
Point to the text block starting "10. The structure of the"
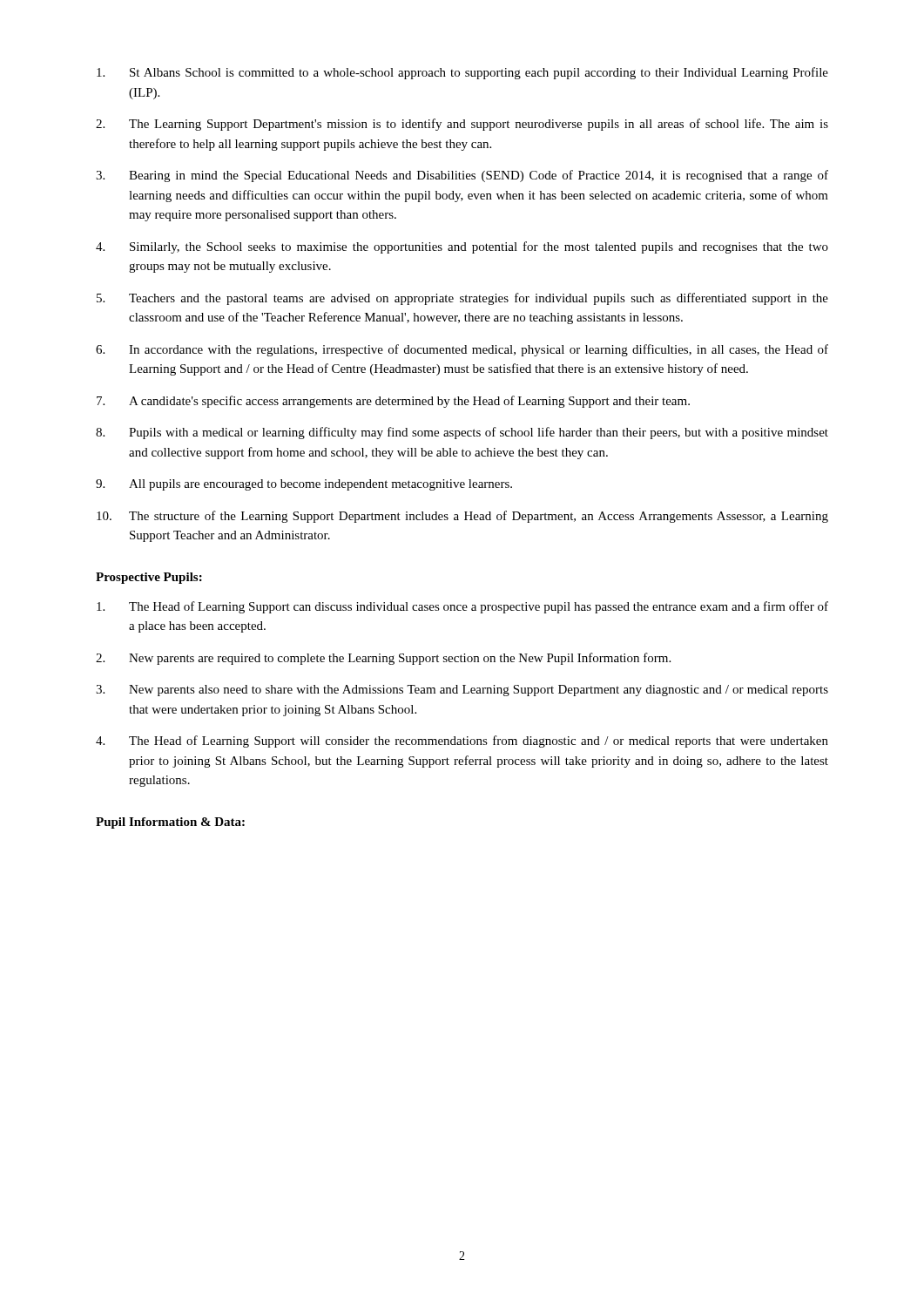tap(462, 525)
